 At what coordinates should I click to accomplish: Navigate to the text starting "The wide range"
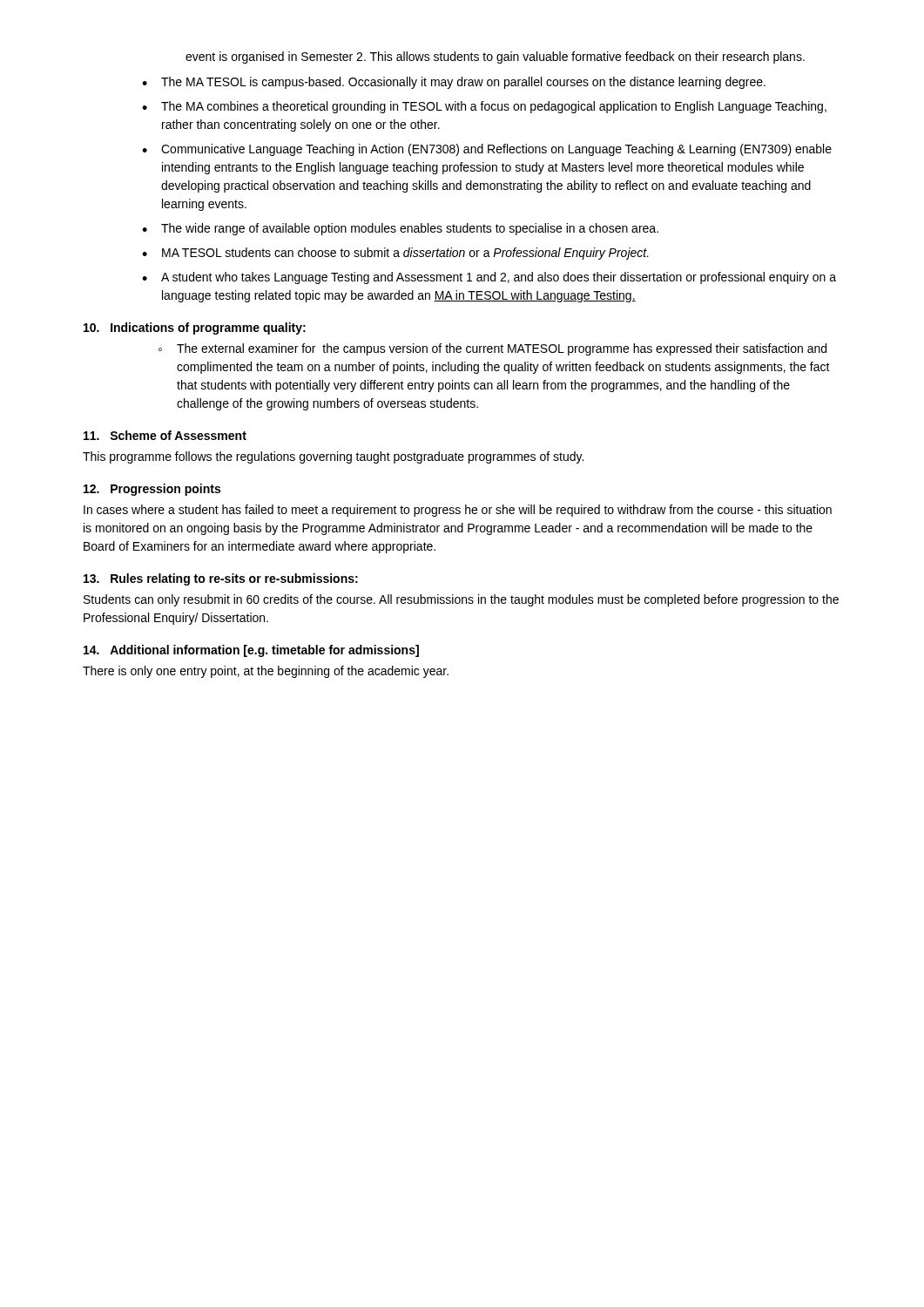pyautogui.click(x=410, y=228)
